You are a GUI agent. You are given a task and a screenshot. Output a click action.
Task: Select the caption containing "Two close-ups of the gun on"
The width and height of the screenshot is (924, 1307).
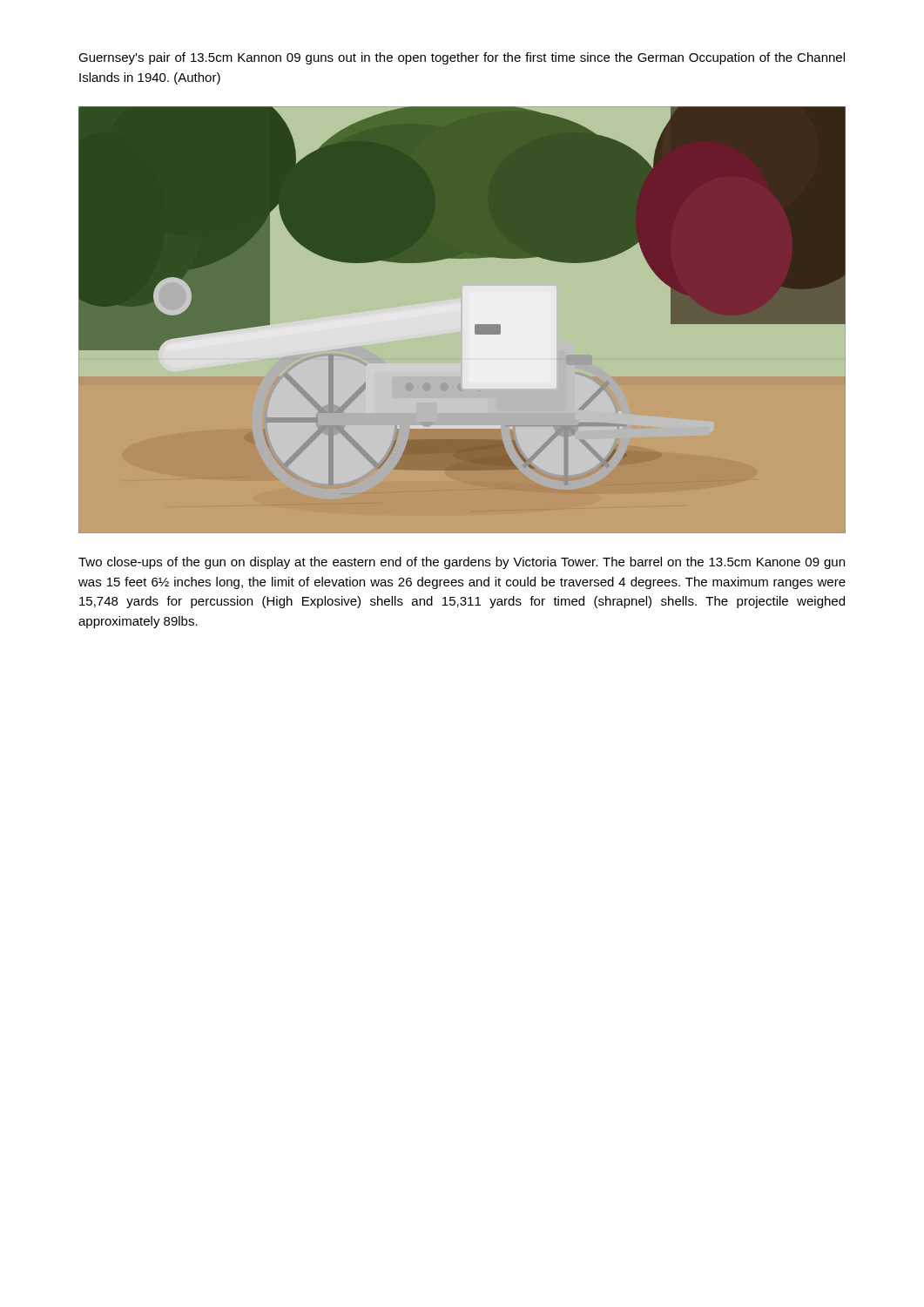click(x=462, y=591)
